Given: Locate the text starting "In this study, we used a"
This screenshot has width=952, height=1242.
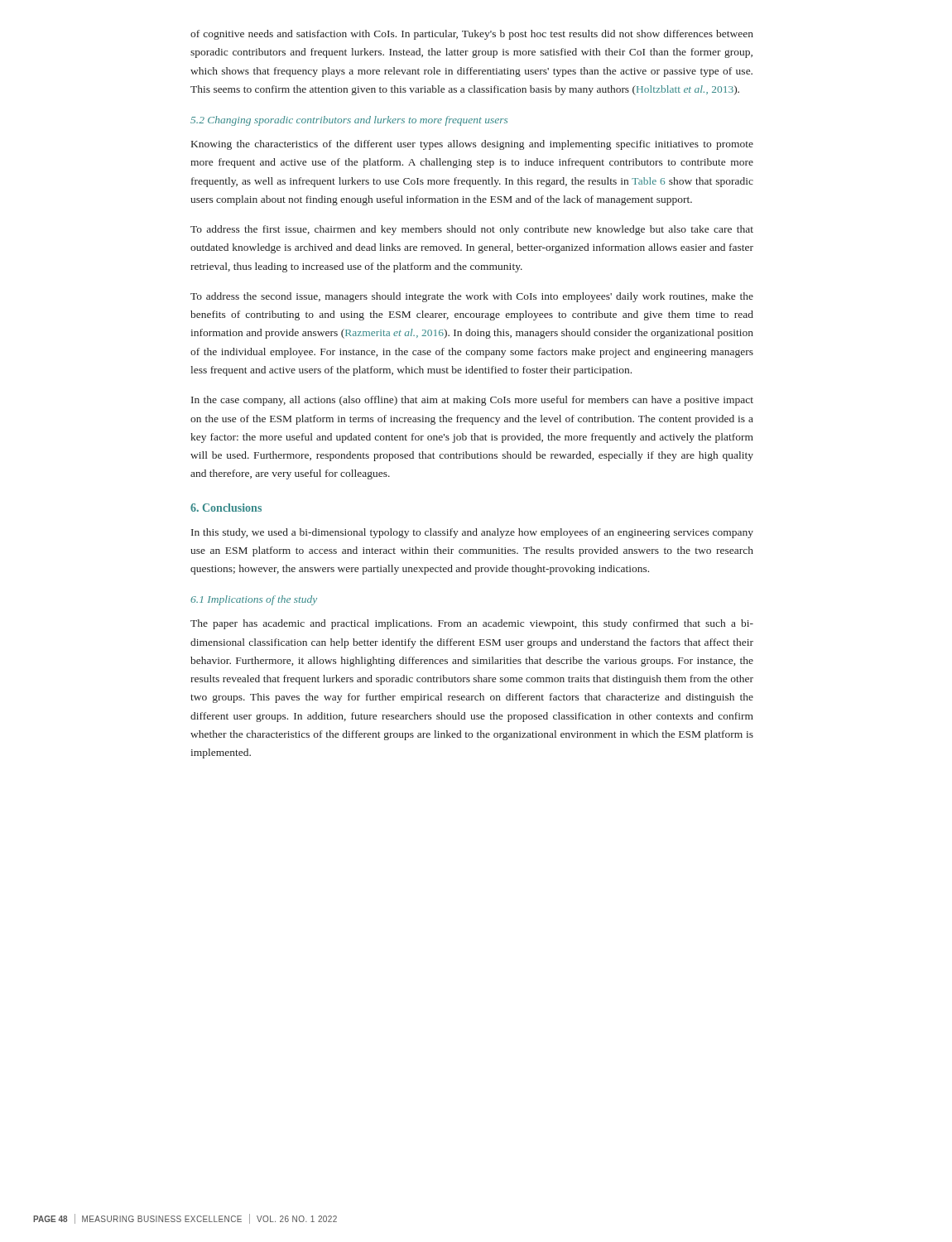Looking at the screenshot, I should point(472,550).
